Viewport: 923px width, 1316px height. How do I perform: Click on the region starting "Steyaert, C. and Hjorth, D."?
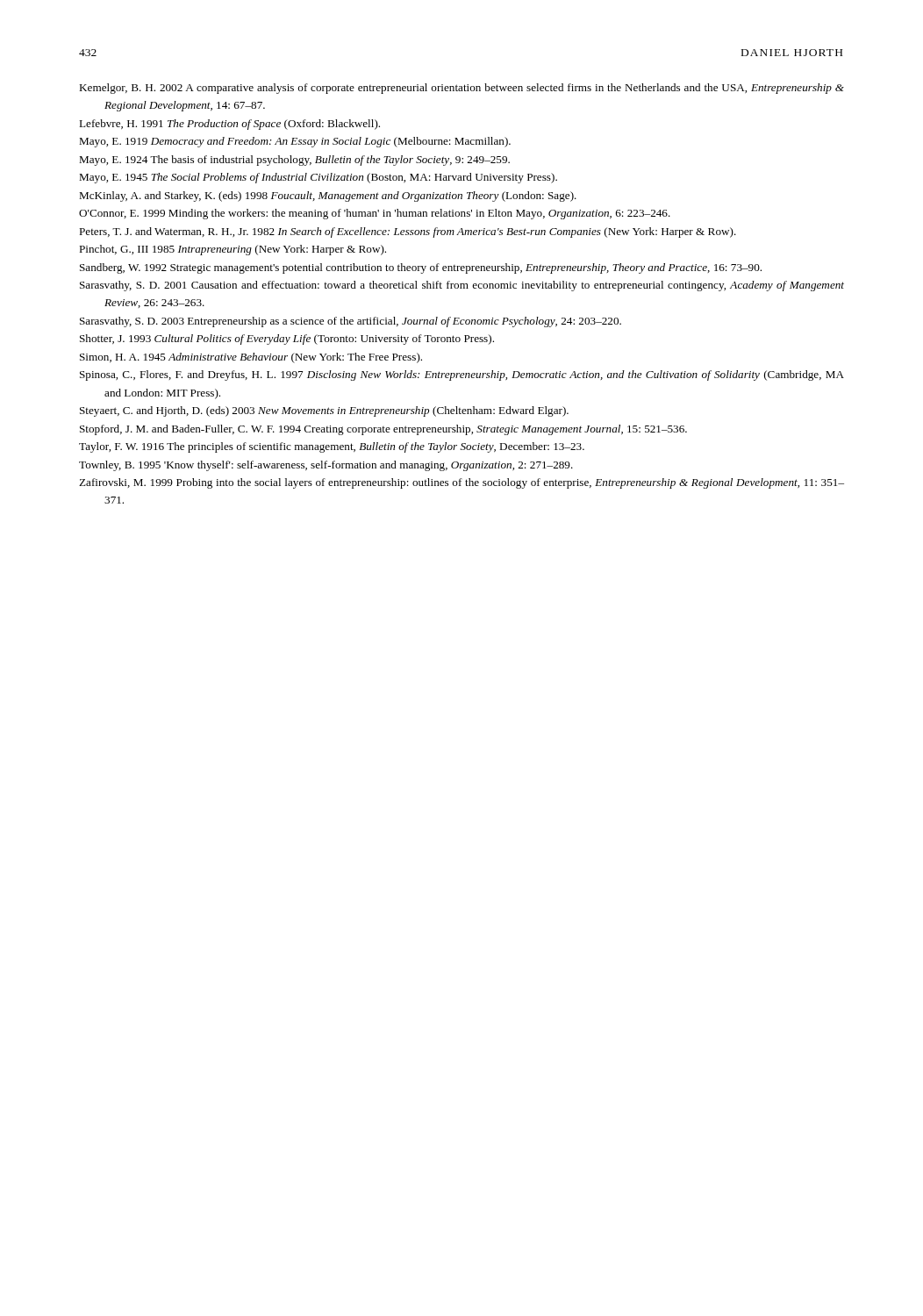(324, 410)
